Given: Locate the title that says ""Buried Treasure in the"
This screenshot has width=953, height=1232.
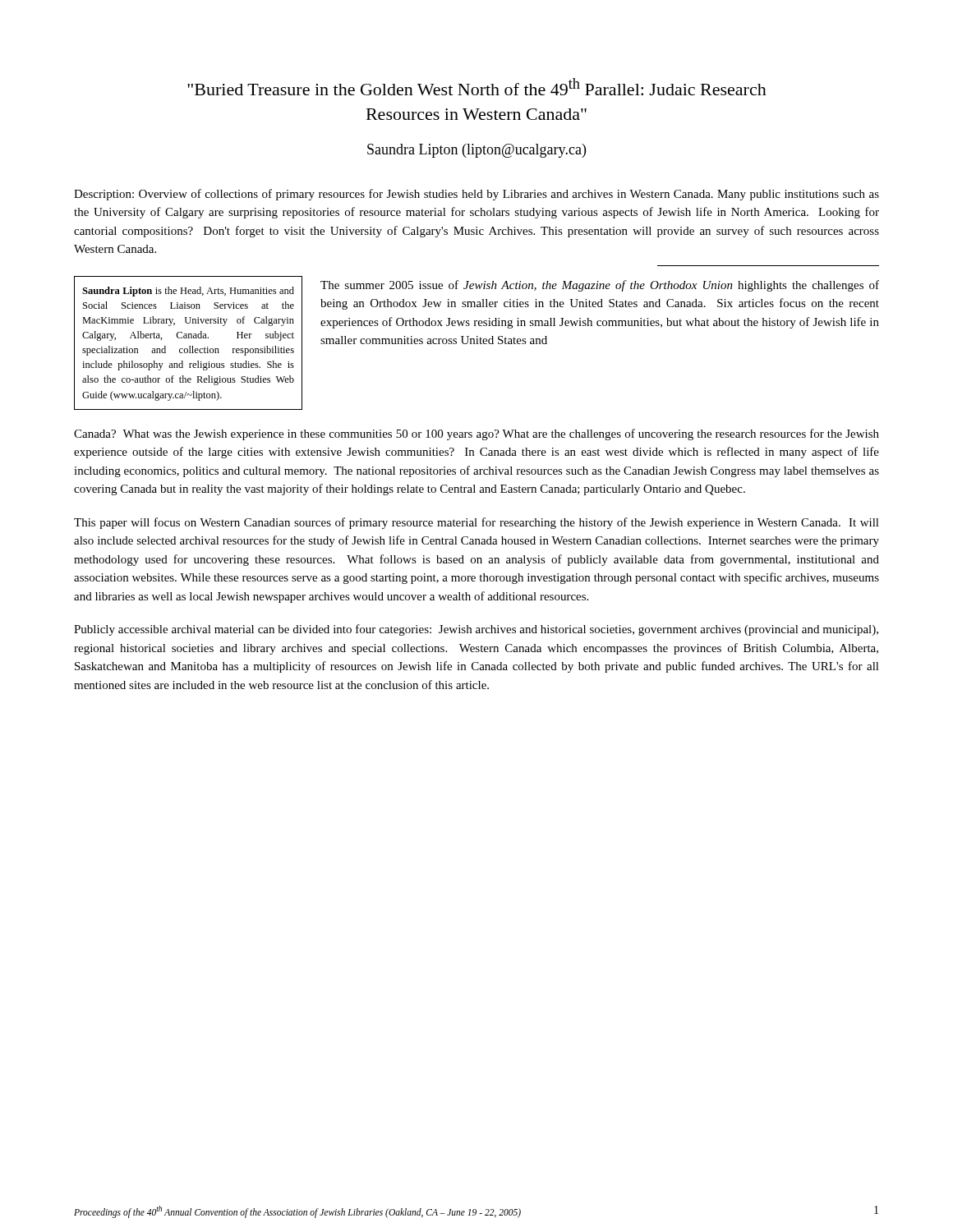Looking at the screenshot, I should [x=476, y=100].
